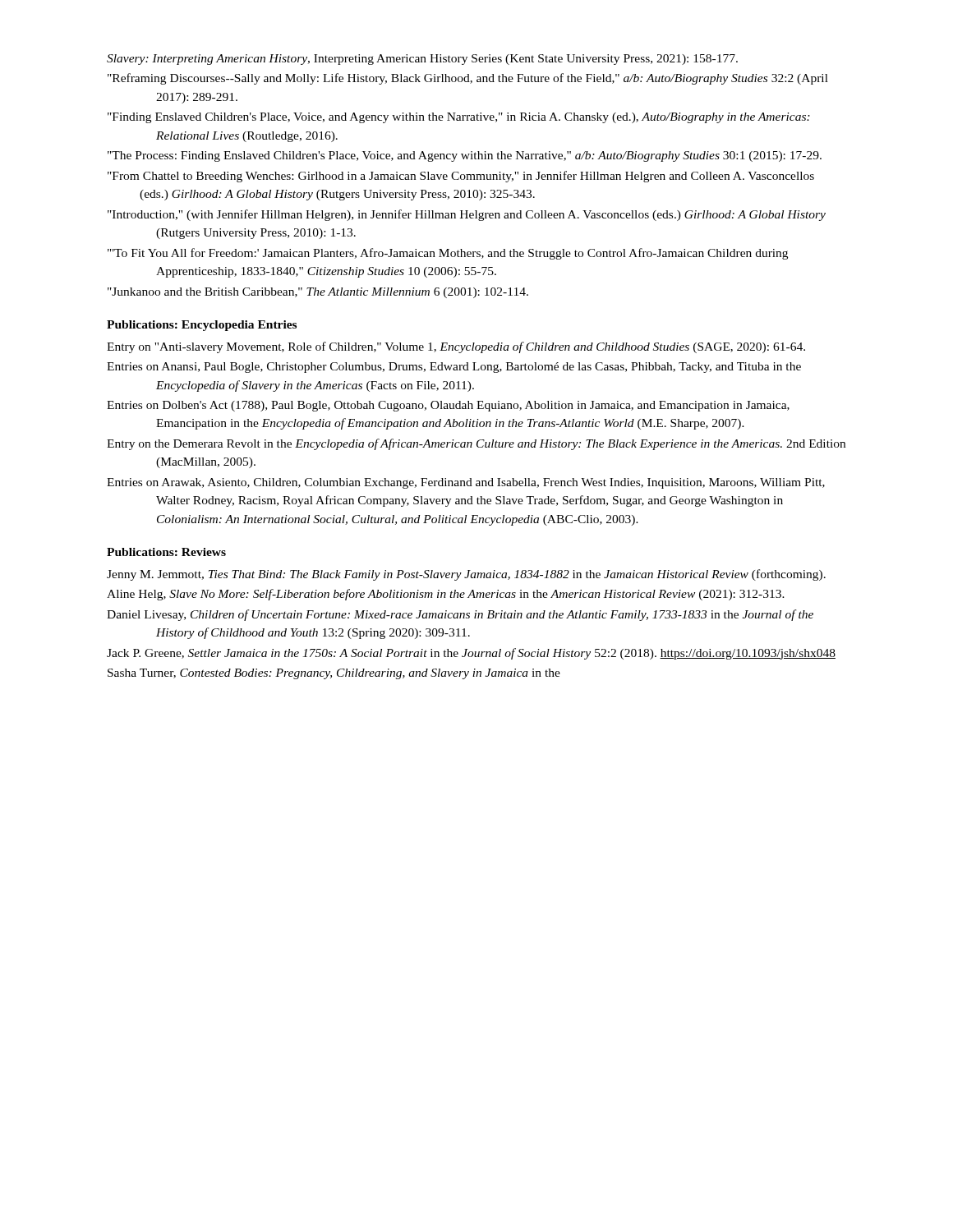Point to the region starting "Entries on Anansi, Paul Bogle, Christopher"
This screenshot has width=953, height=1232.
(454, 375)
